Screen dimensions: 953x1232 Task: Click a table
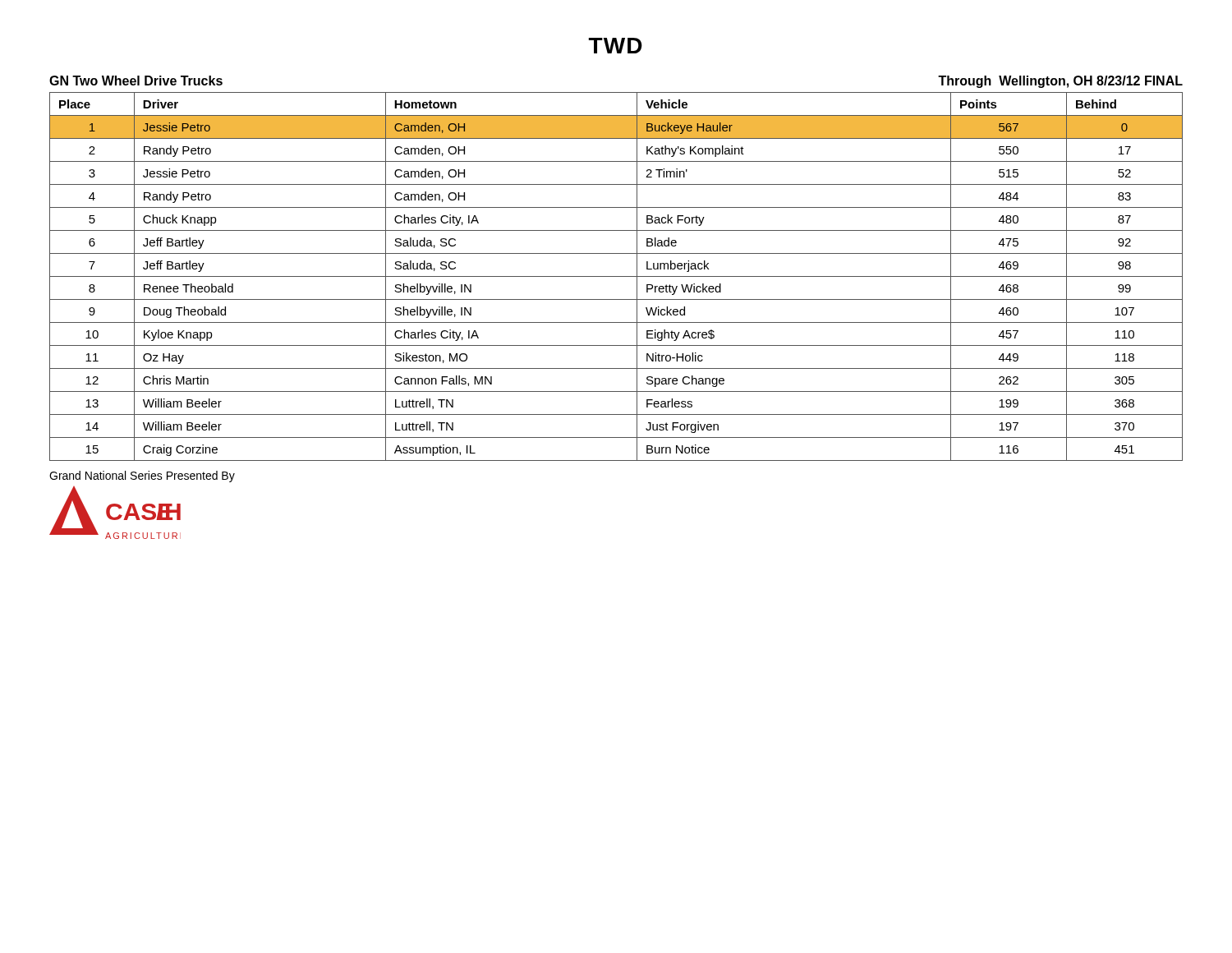coord(616,267)
